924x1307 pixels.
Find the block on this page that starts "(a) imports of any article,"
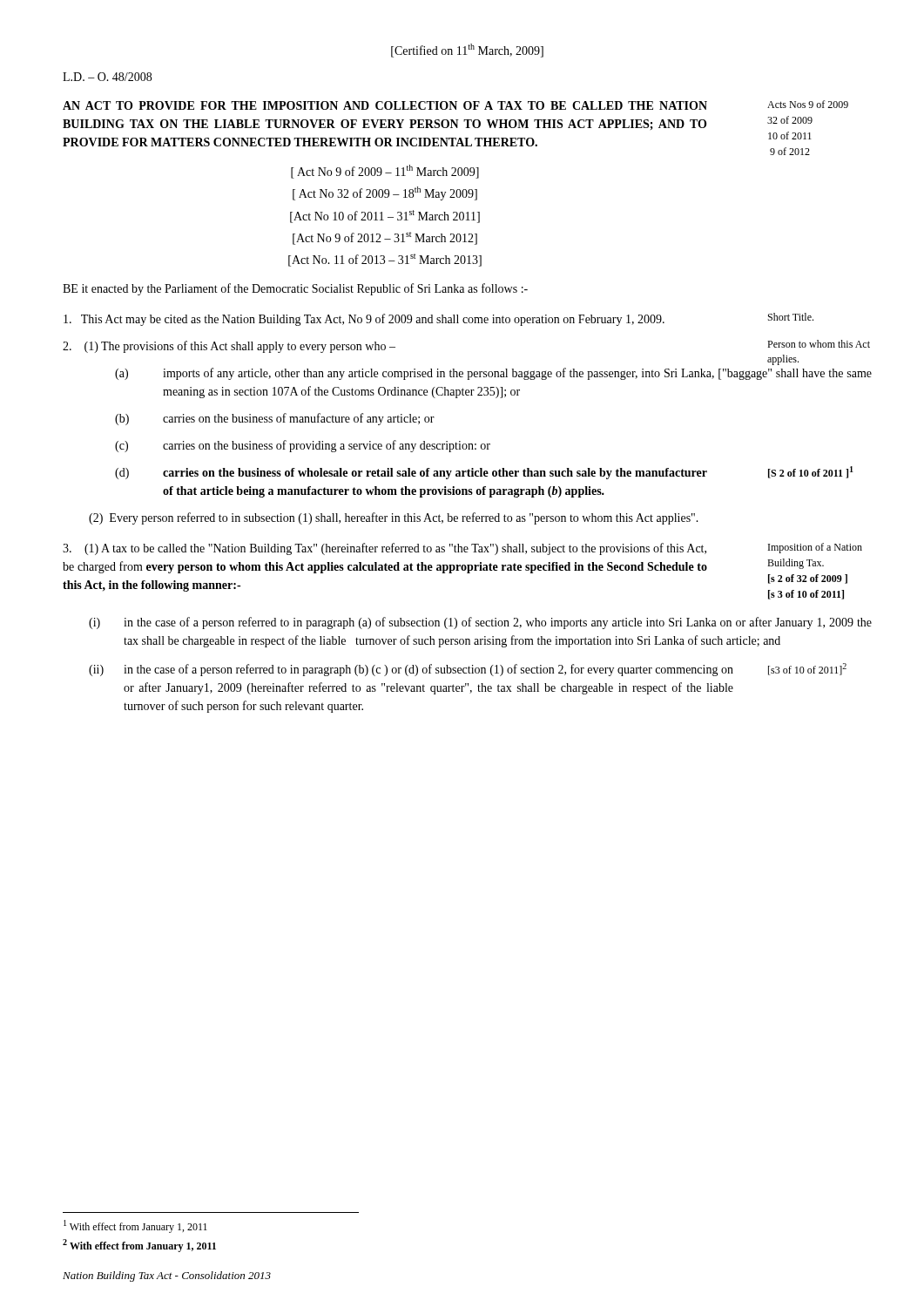(x=467, y=382)
